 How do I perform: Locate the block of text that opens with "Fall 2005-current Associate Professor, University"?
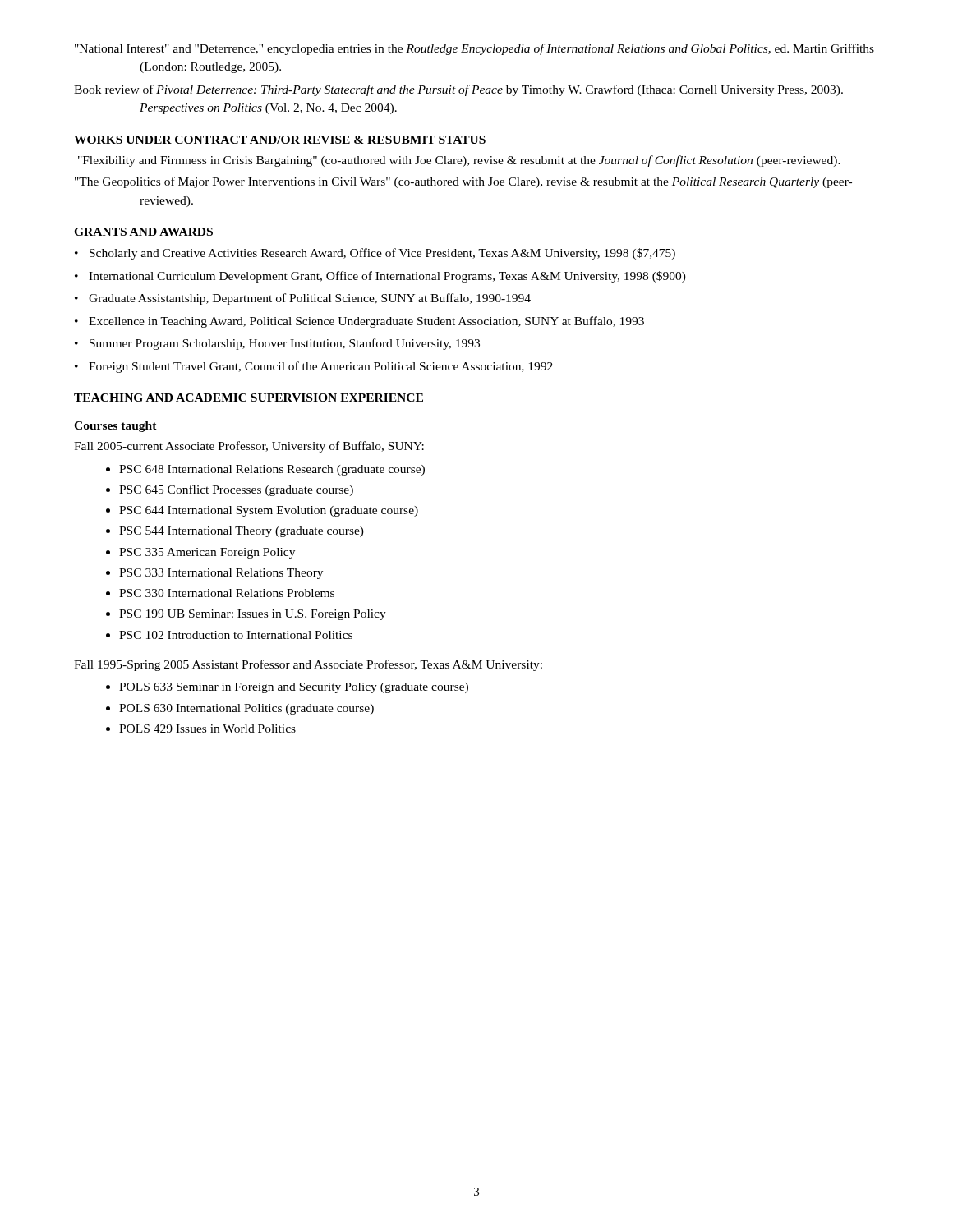[x=249, y=446]
